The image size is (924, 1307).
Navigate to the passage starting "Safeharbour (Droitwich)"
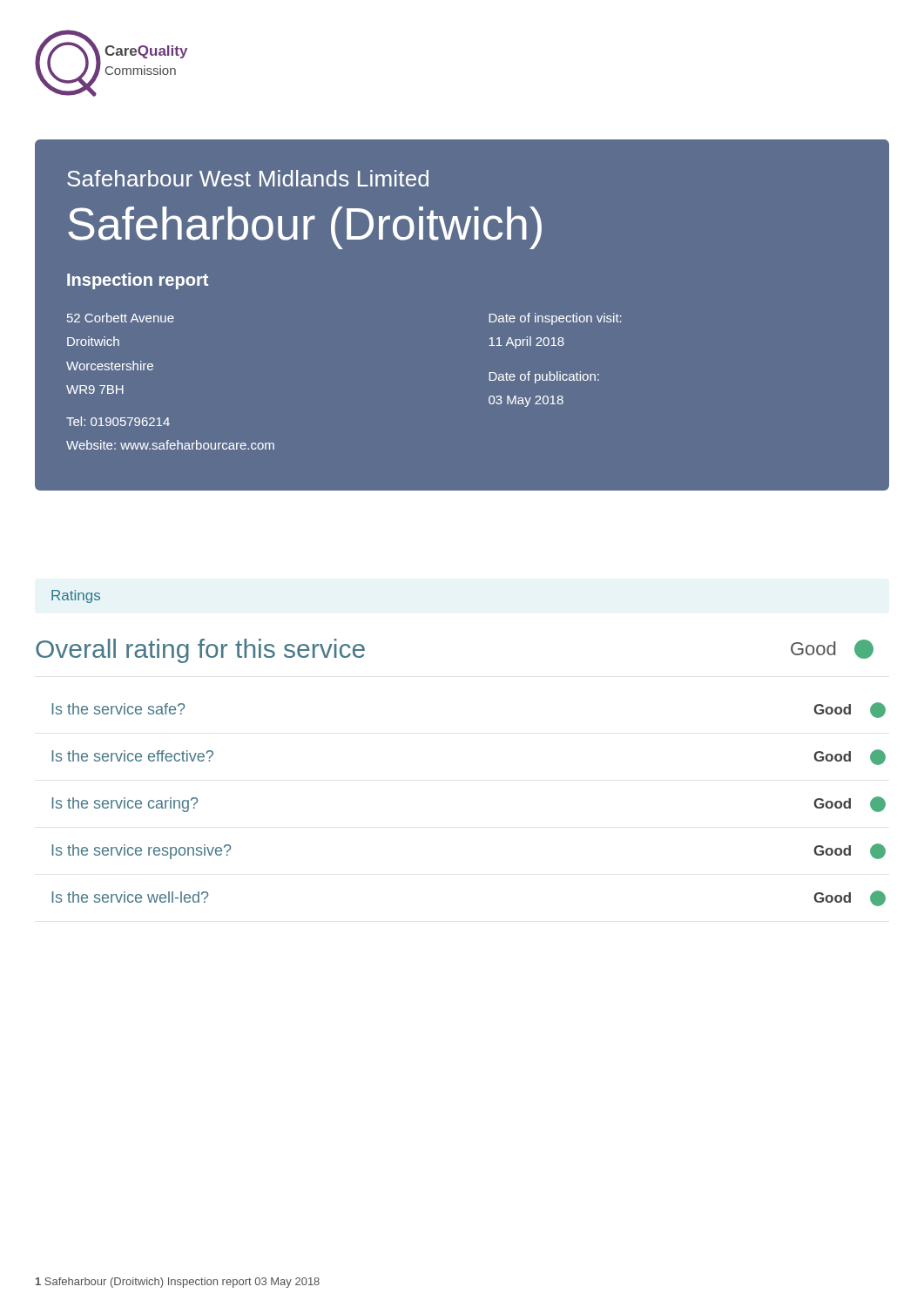tap(305, 224)
